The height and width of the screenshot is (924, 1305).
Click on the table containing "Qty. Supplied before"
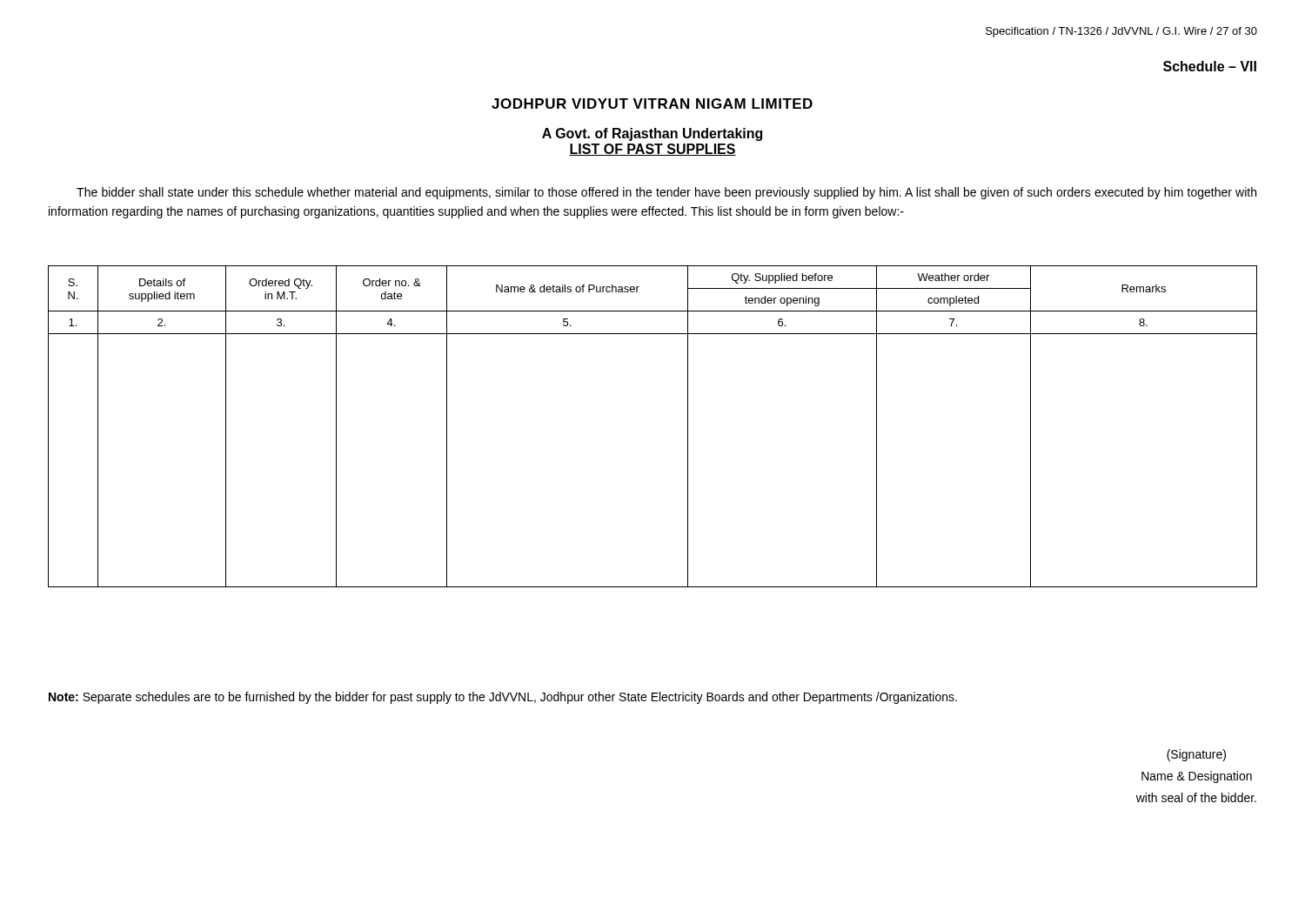pyautogui.click(x=652, y=426)
